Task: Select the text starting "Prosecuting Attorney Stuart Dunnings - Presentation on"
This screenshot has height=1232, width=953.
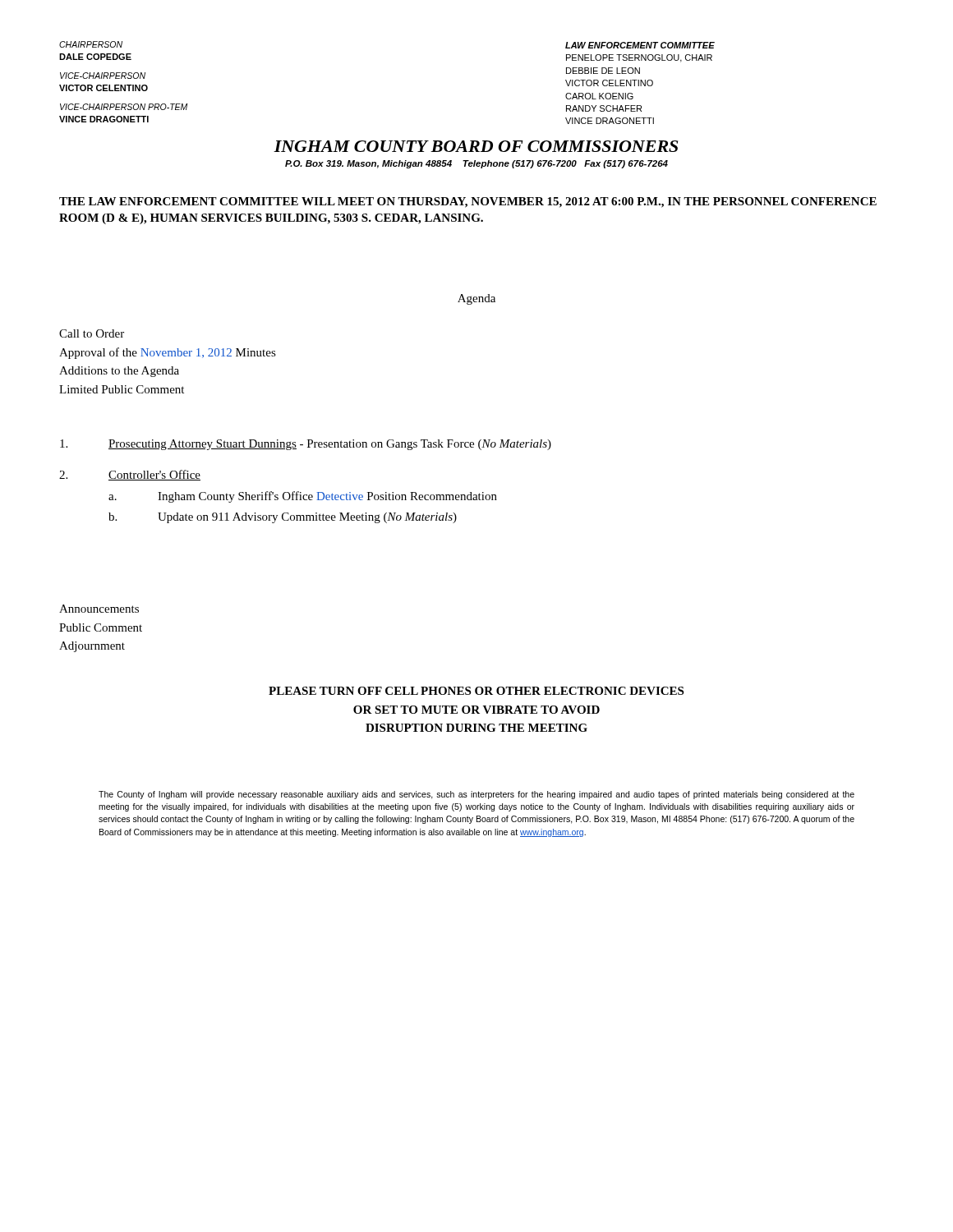Action: [476, 444]
